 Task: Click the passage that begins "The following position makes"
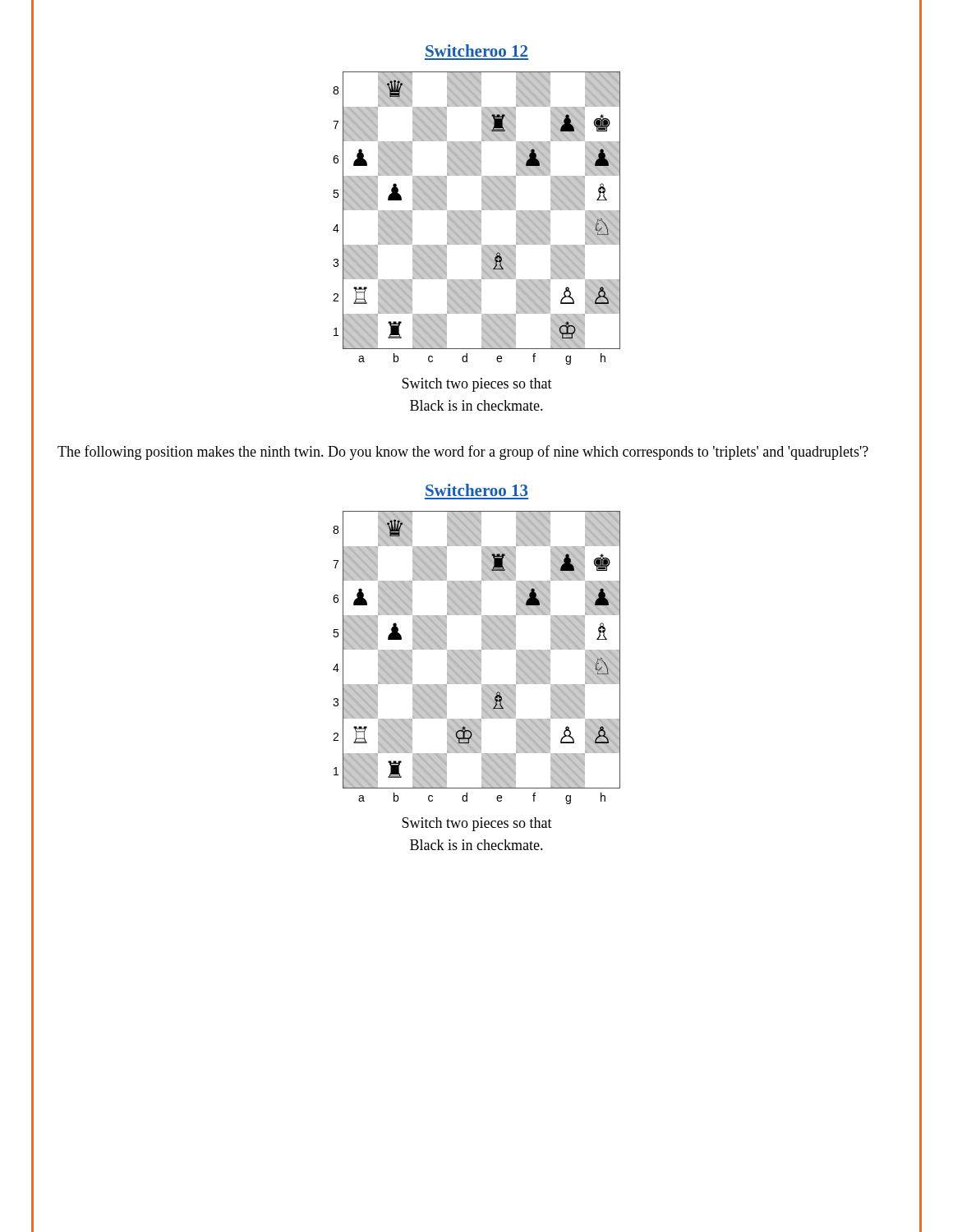(x=463, y=452)
